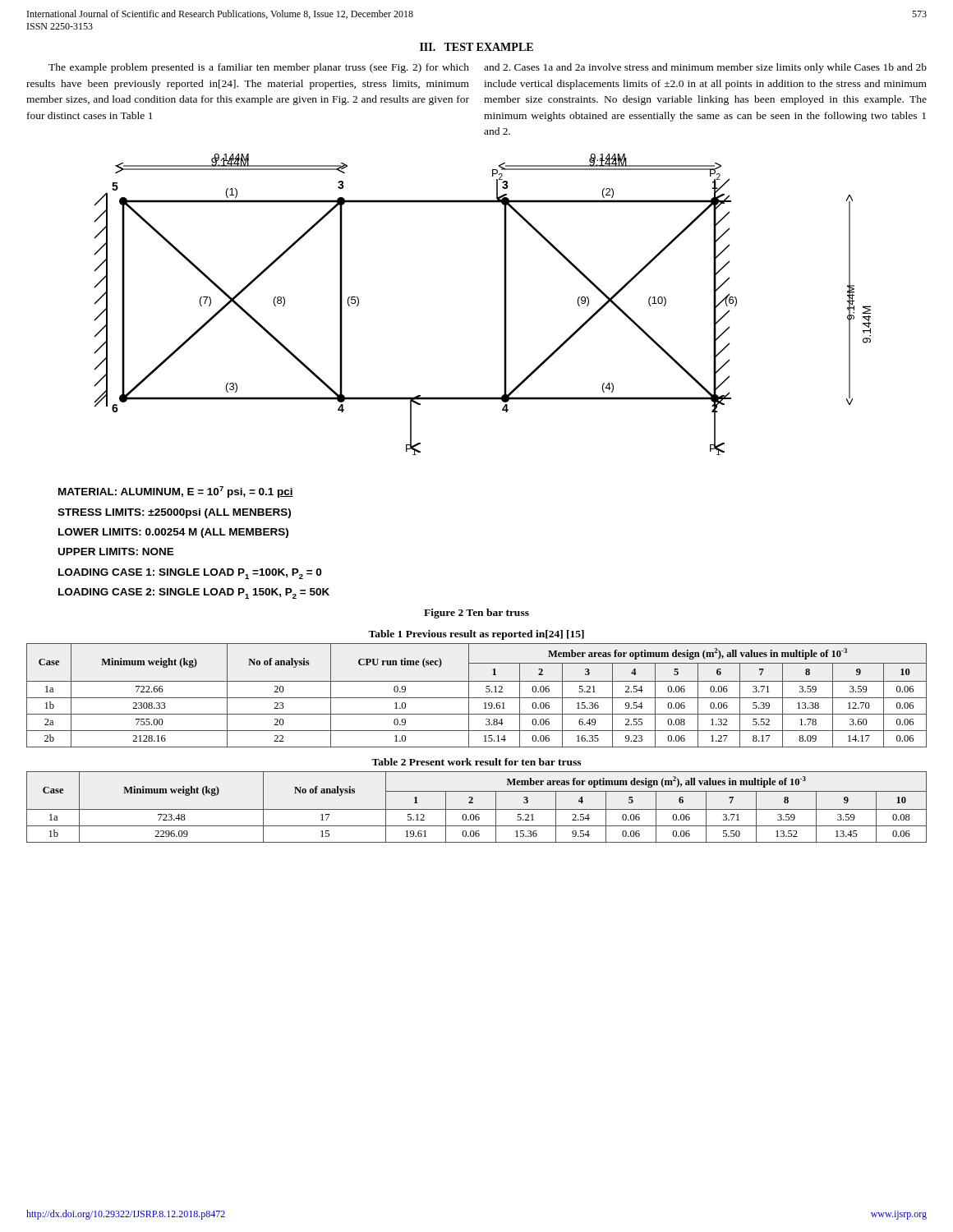Where is the caption that starts "Table 1 Previous result as"?
This screenshot has height=1232, width=953.
[x=476, y=634]
